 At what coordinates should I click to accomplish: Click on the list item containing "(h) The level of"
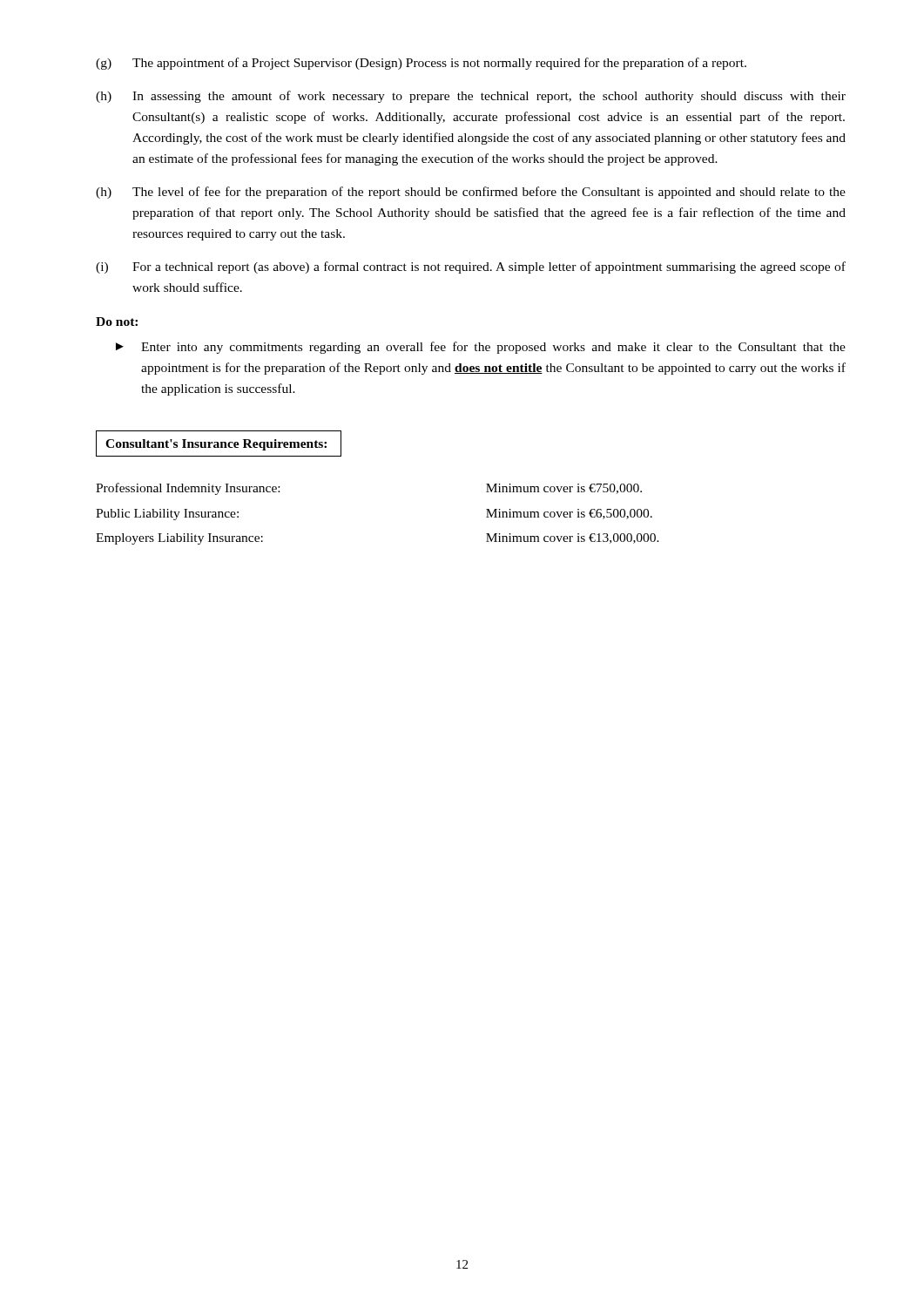pos(471,213)
